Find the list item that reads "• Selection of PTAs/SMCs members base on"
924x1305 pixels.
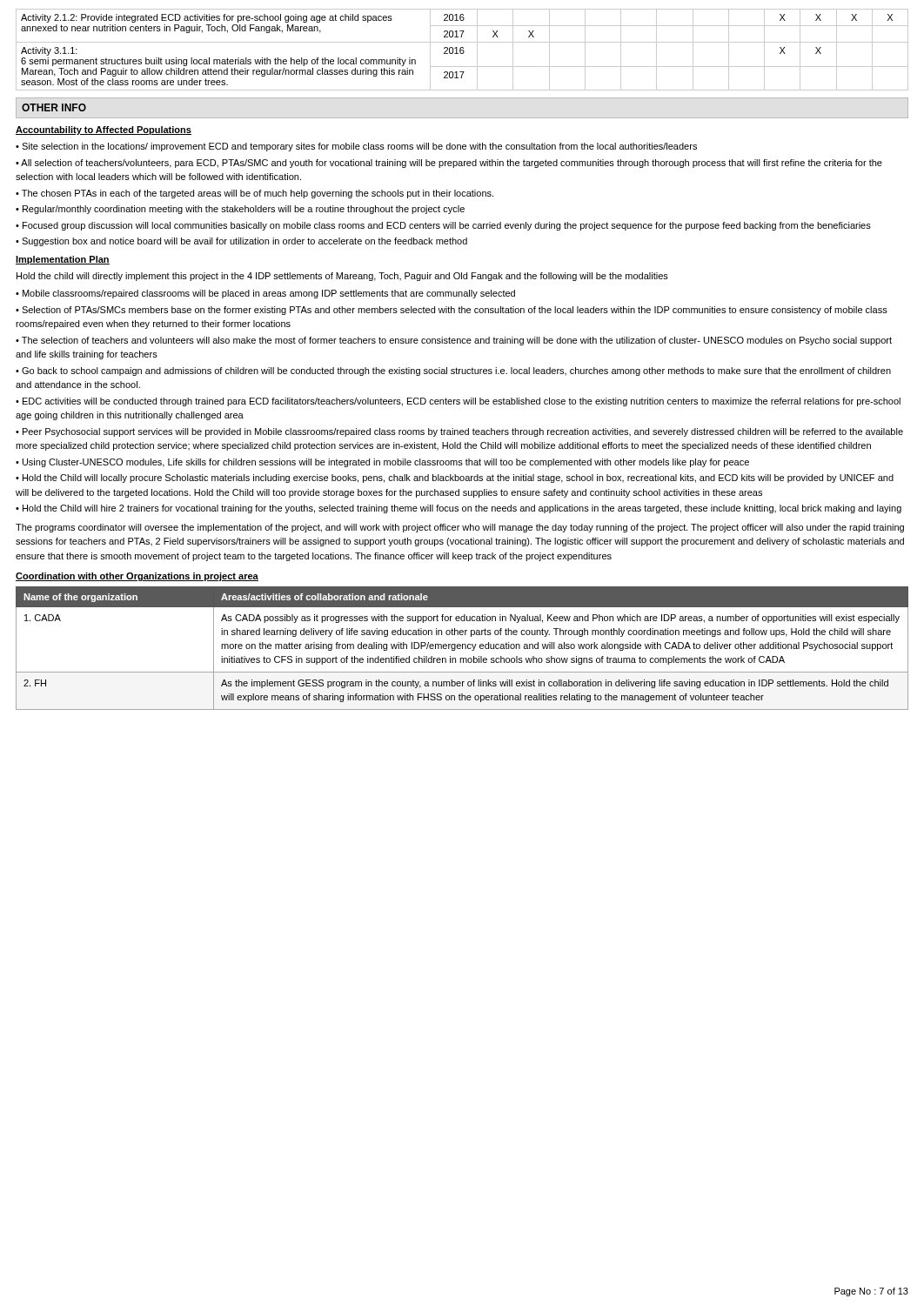(x=451, y=316)
